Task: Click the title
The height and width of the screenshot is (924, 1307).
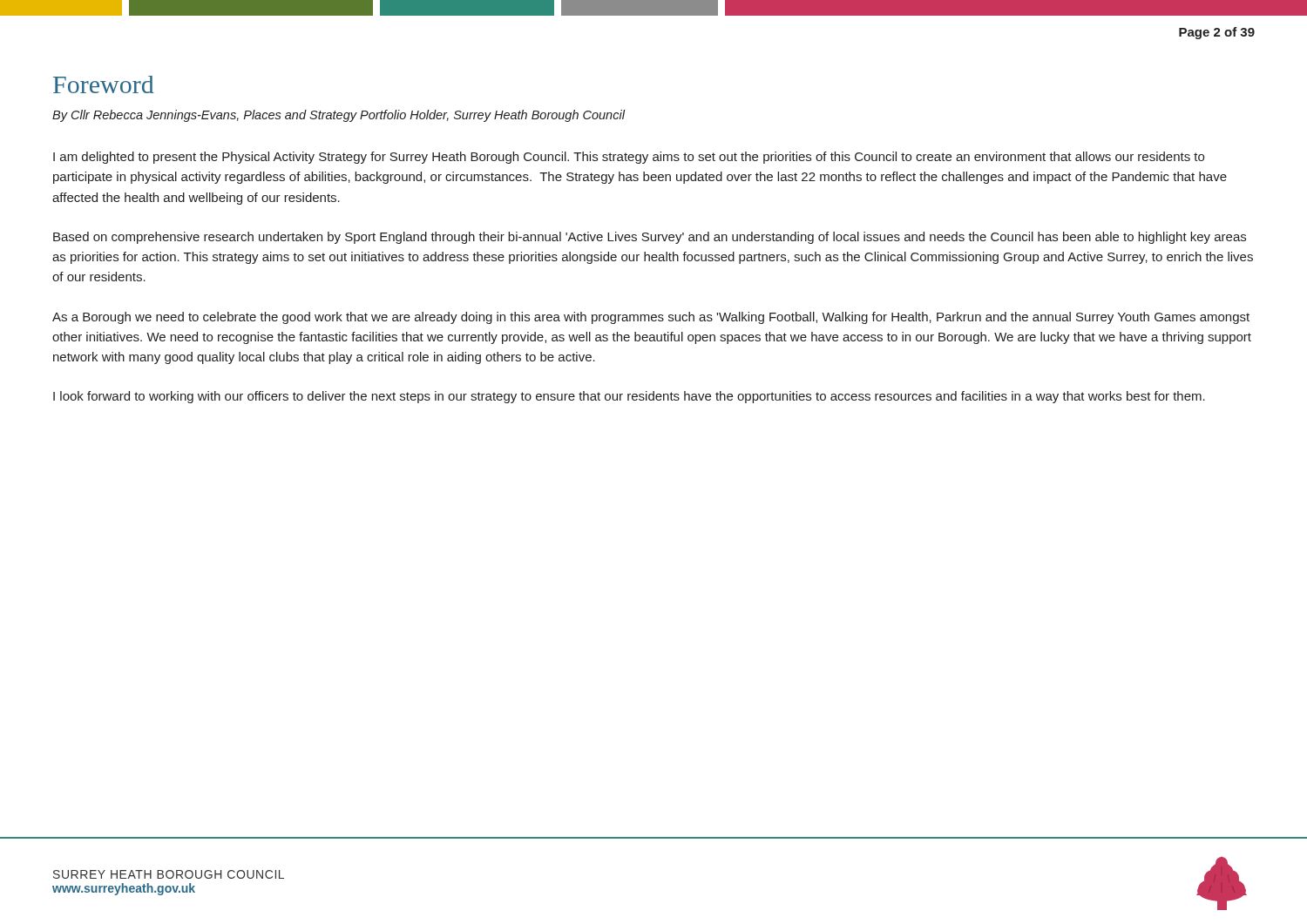Action: coord(103,84)
